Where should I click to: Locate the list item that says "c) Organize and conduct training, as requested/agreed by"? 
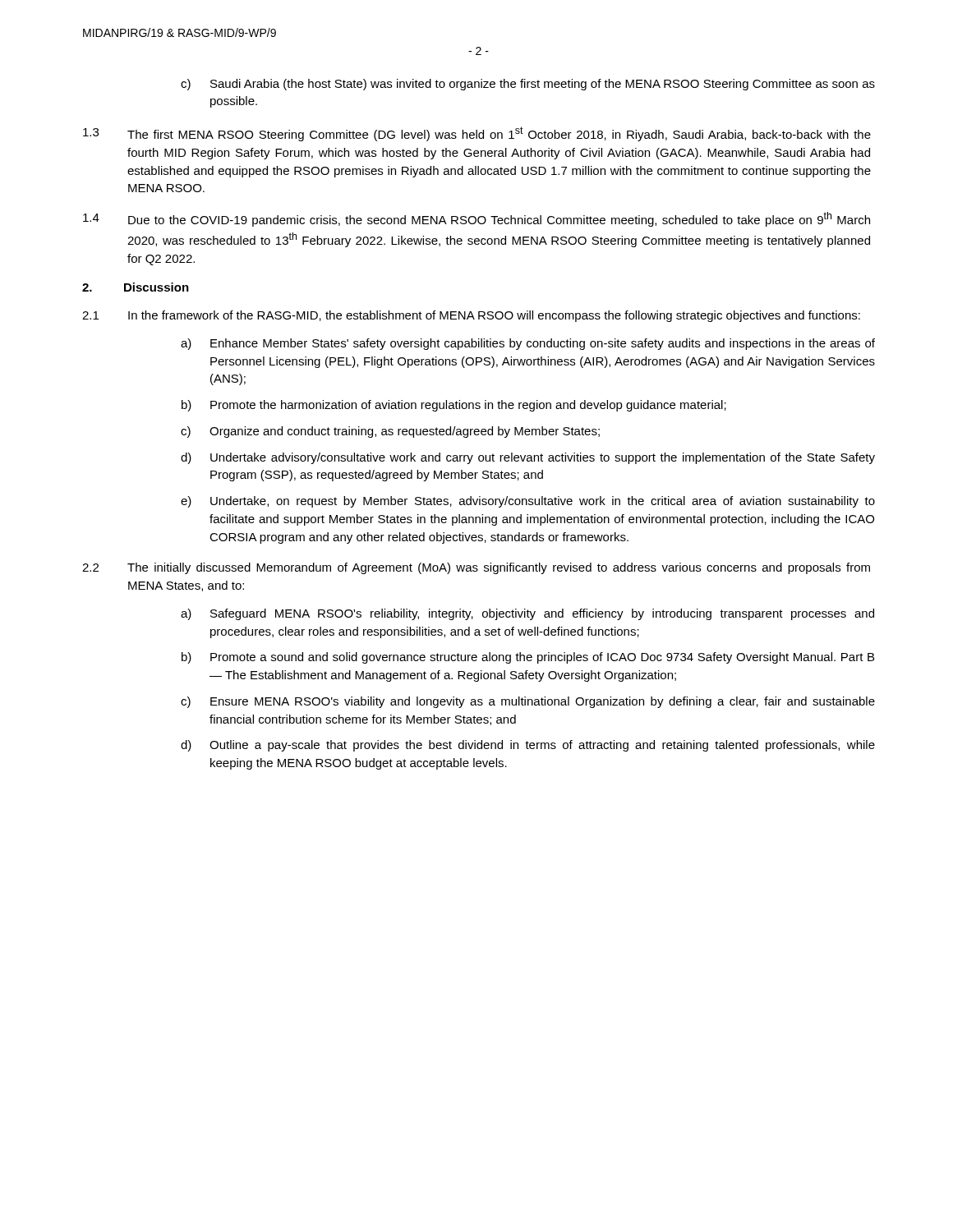[528, 431]
